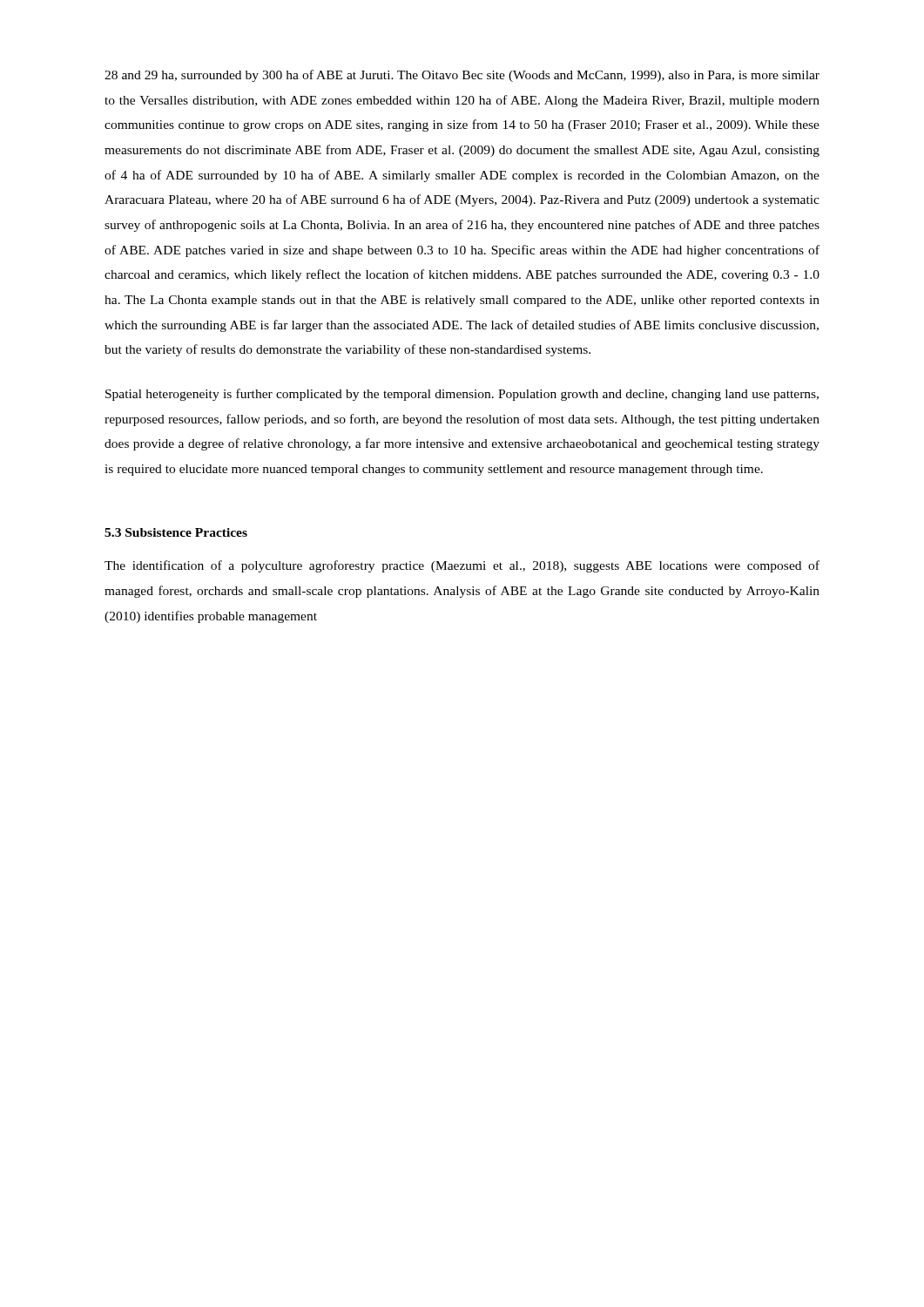Viewport: 924px width, 1307px height.
Task: Click on the section header with the text "5.3 Subsistence Practices"
Action: [x=176, y=532]
